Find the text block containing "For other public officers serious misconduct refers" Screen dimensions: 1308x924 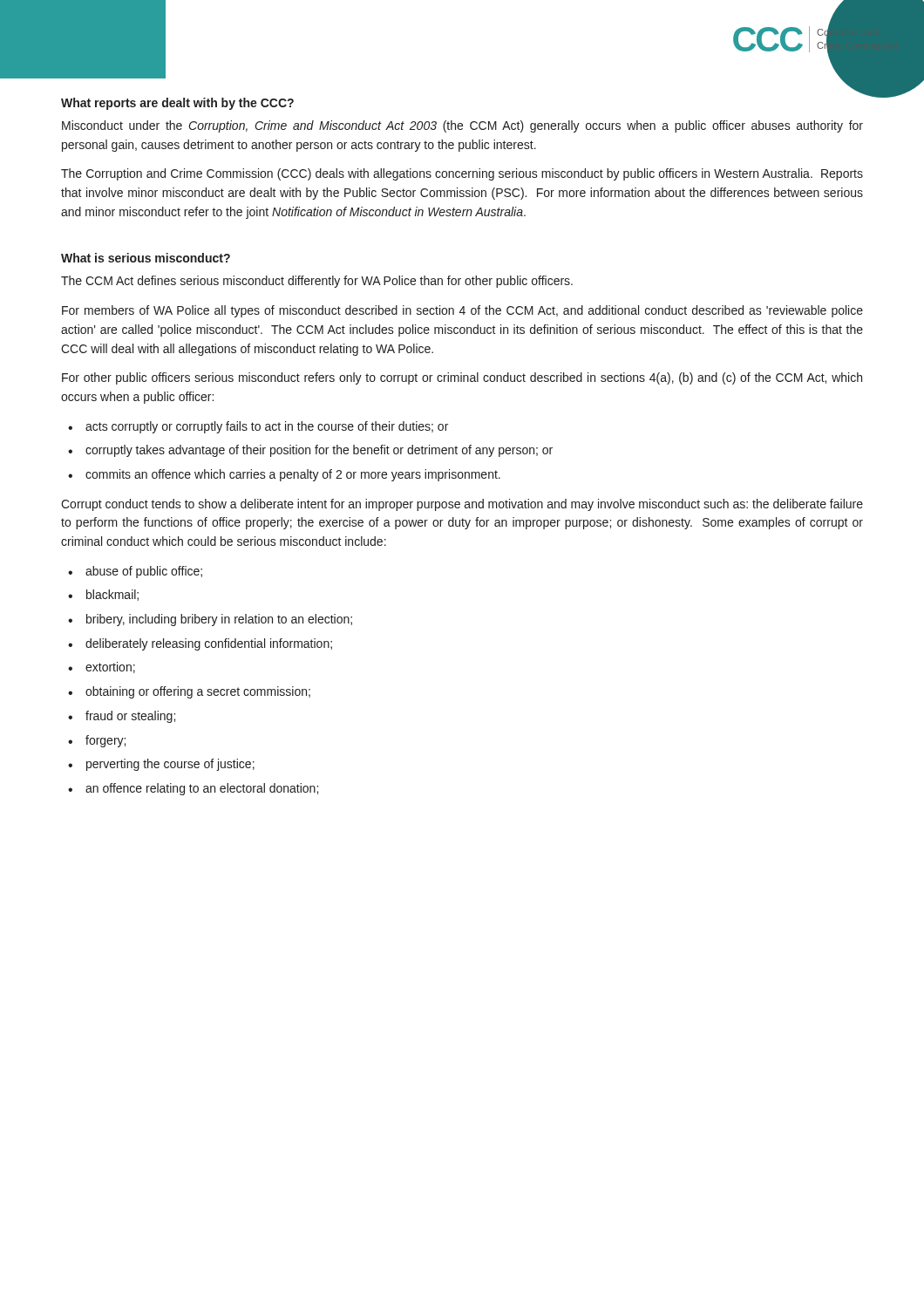(462, 387)
